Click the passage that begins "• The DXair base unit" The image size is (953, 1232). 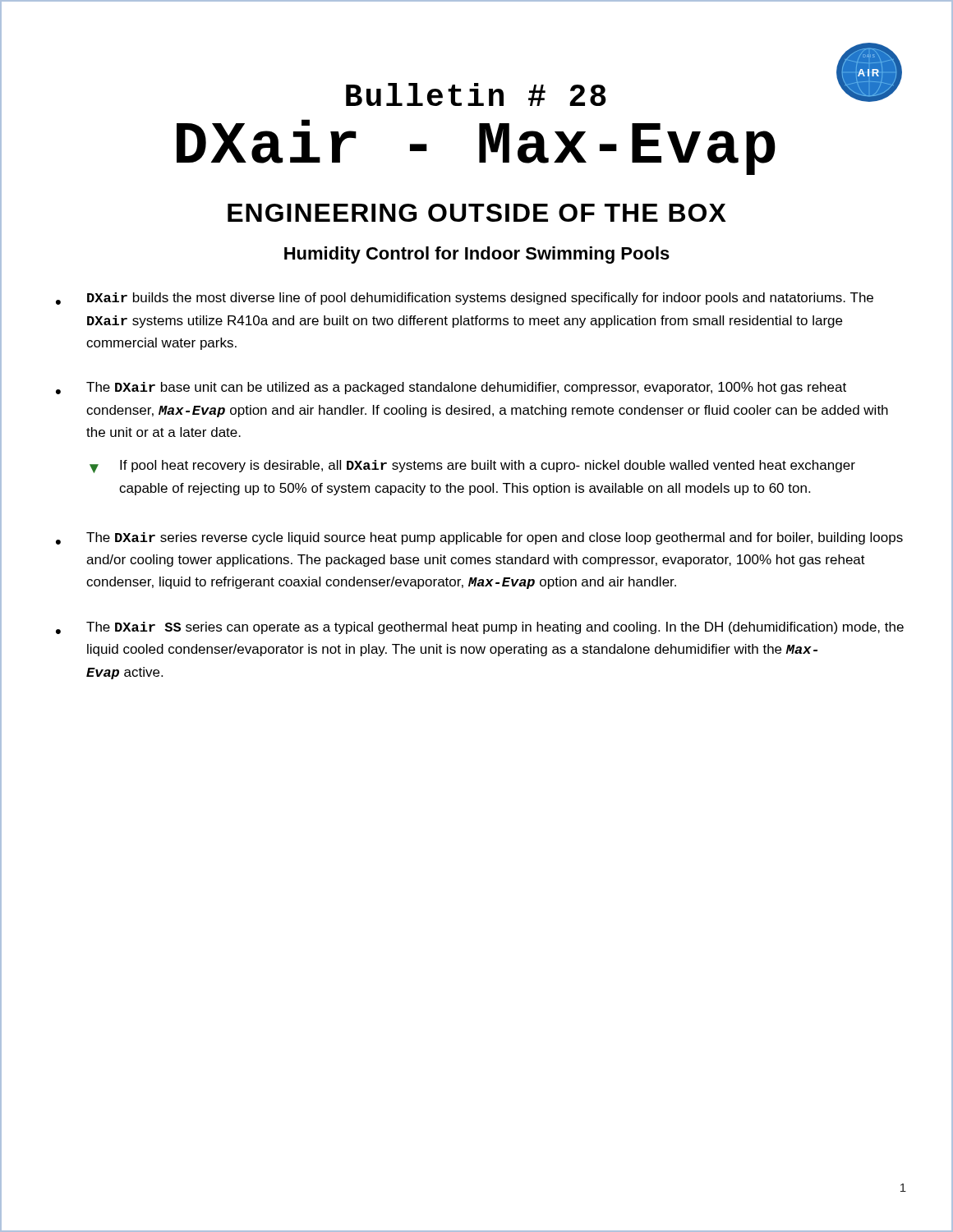451,388
